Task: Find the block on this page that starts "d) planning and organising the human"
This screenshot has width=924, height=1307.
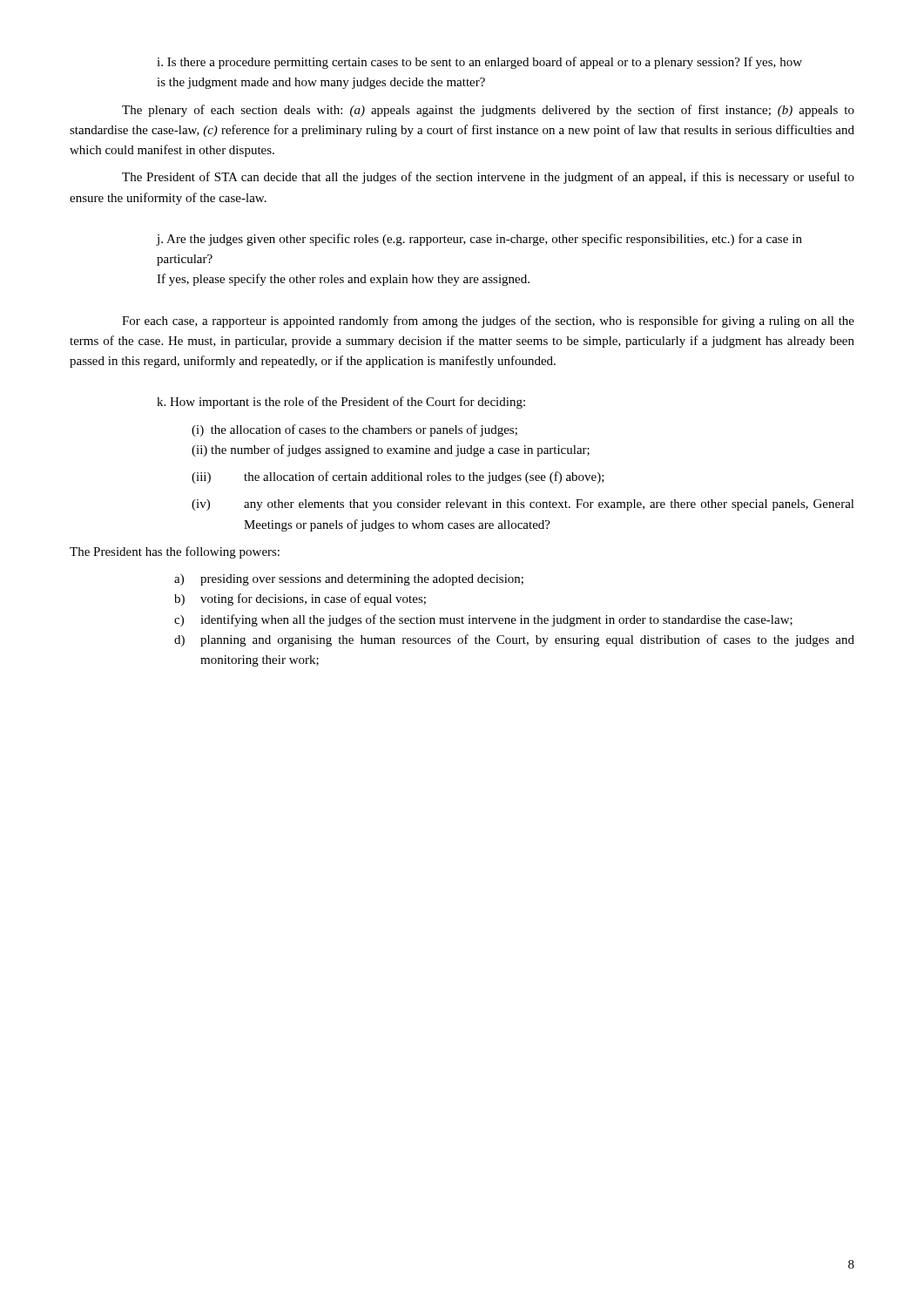Action: [514, 650]
